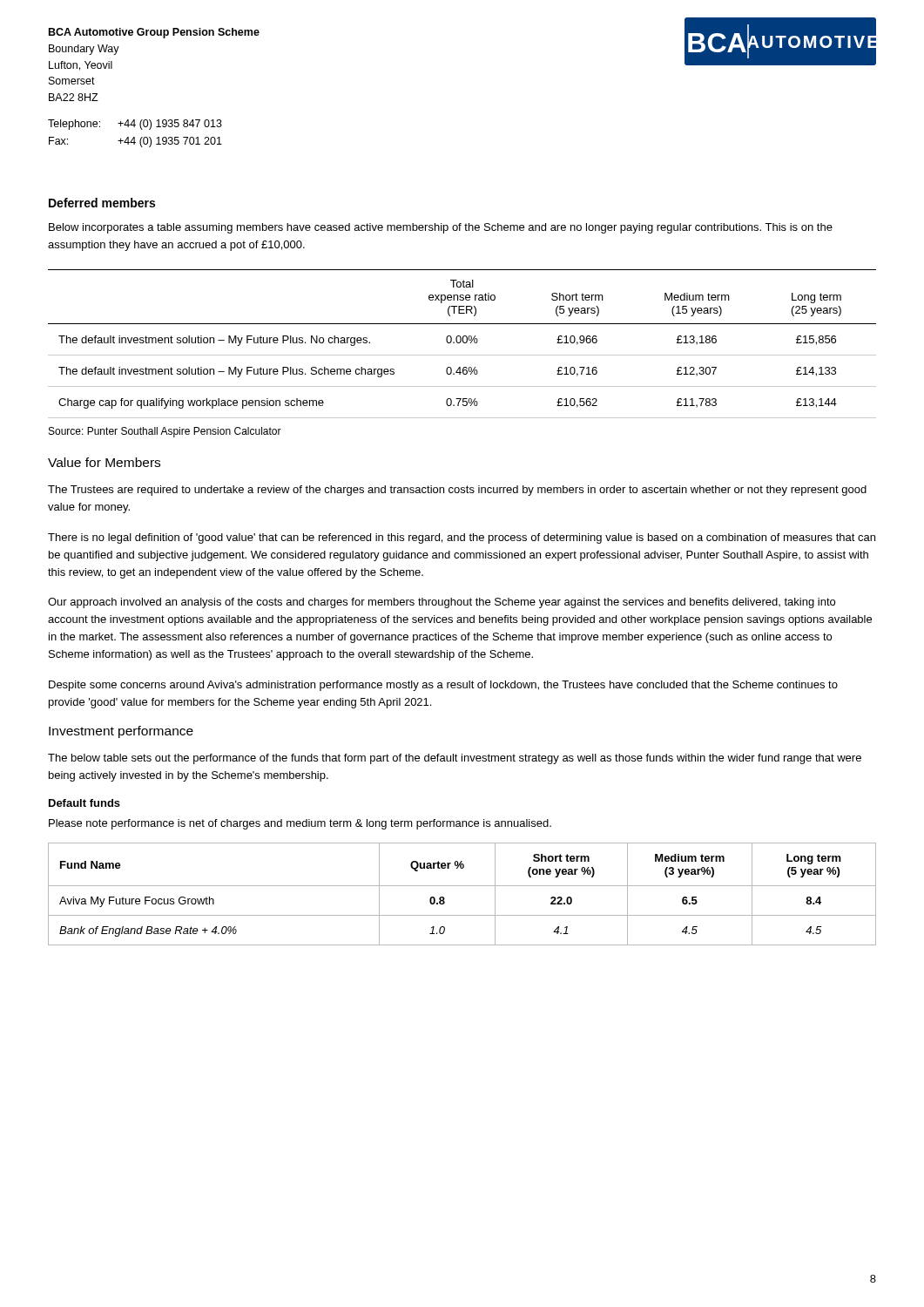Locate the text block that reads "The Trustees are required to"
The width and height of the screenshot is (924, 1307).
tap(457, 498)
